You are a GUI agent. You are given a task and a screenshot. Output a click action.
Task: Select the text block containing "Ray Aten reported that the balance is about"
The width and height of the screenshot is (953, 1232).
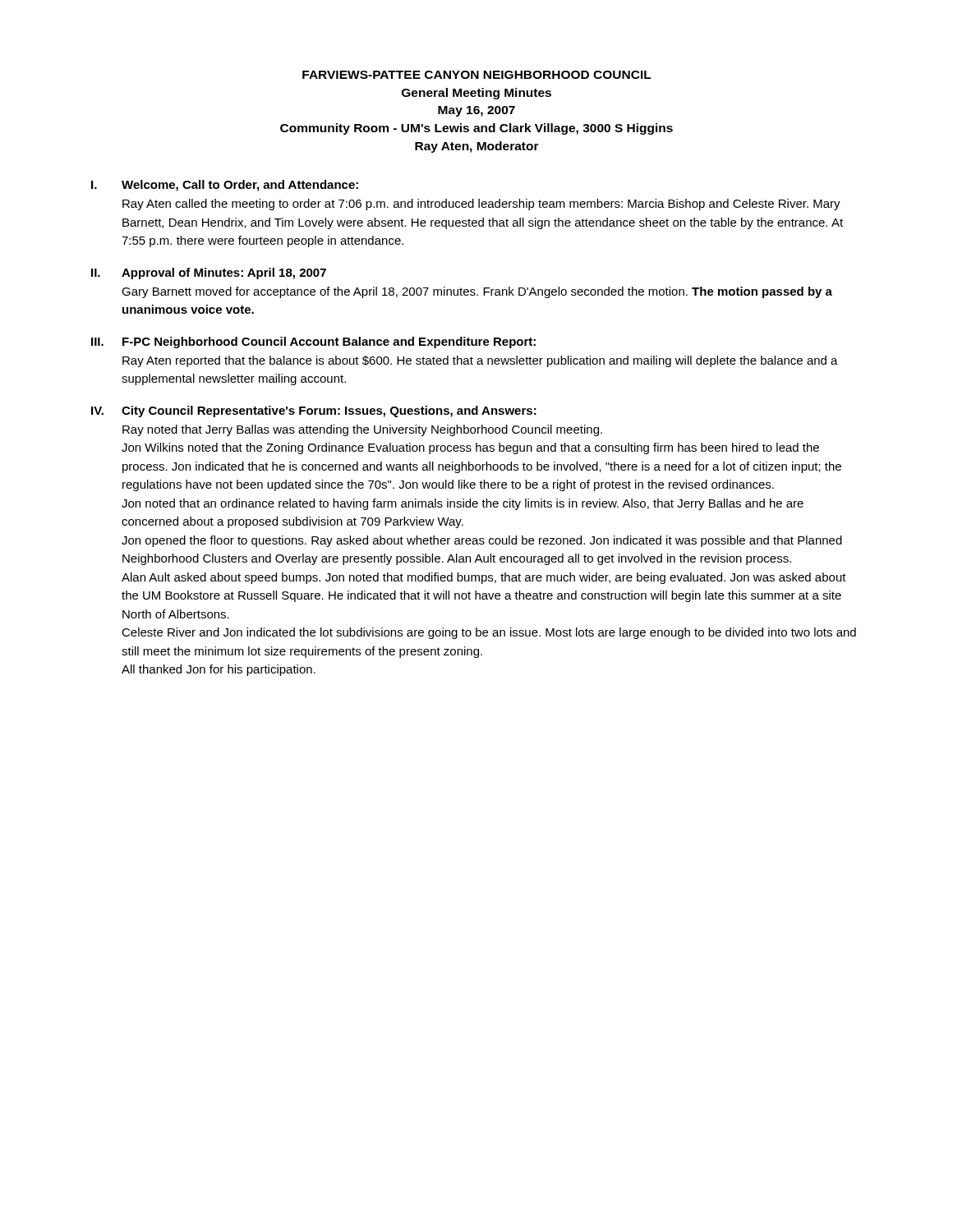[492, 370]
